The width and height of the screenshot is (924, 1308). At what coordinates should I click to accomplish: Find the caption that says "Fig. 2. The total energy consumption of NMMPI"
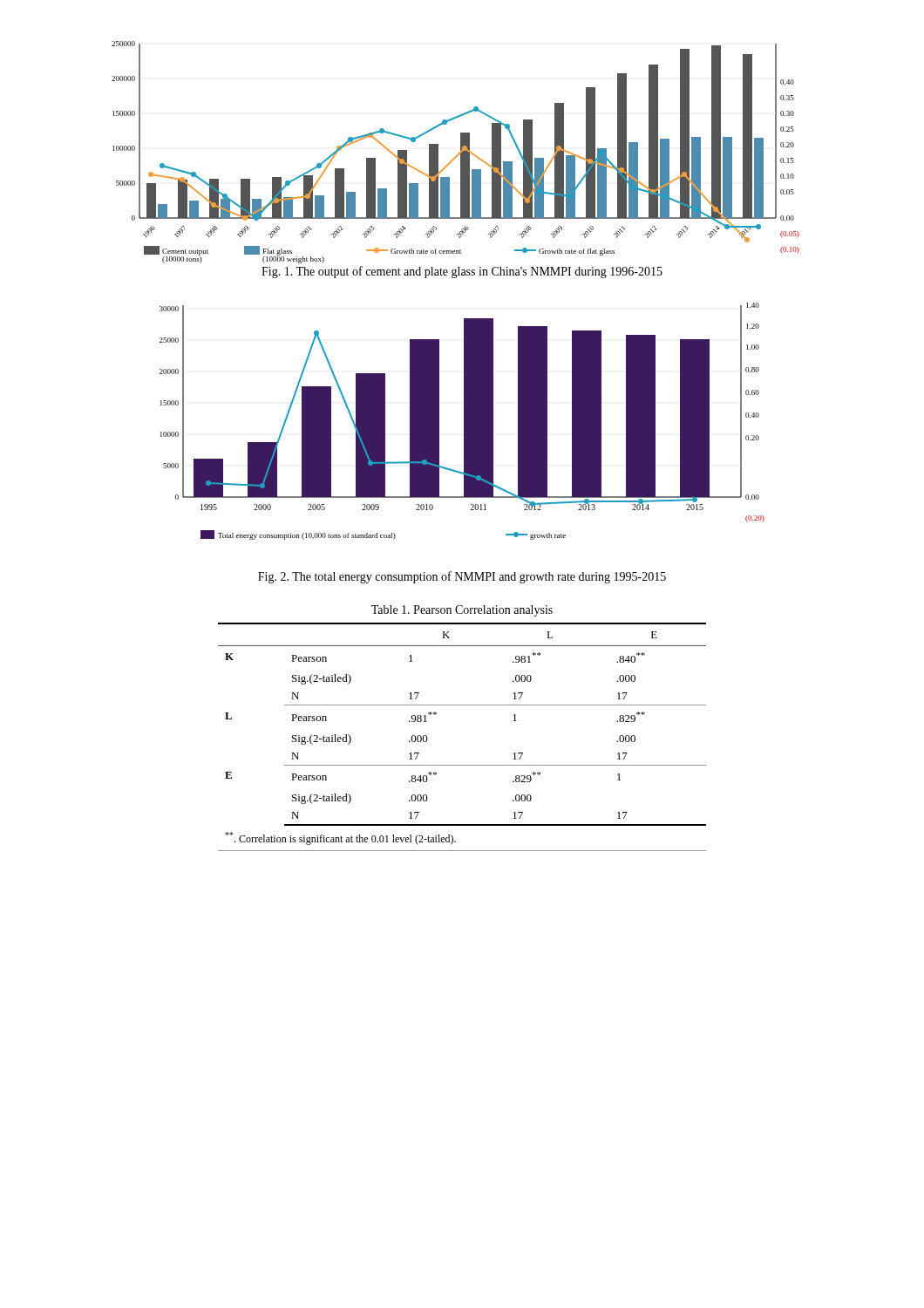pyautogui.click(x=462, y=577)
